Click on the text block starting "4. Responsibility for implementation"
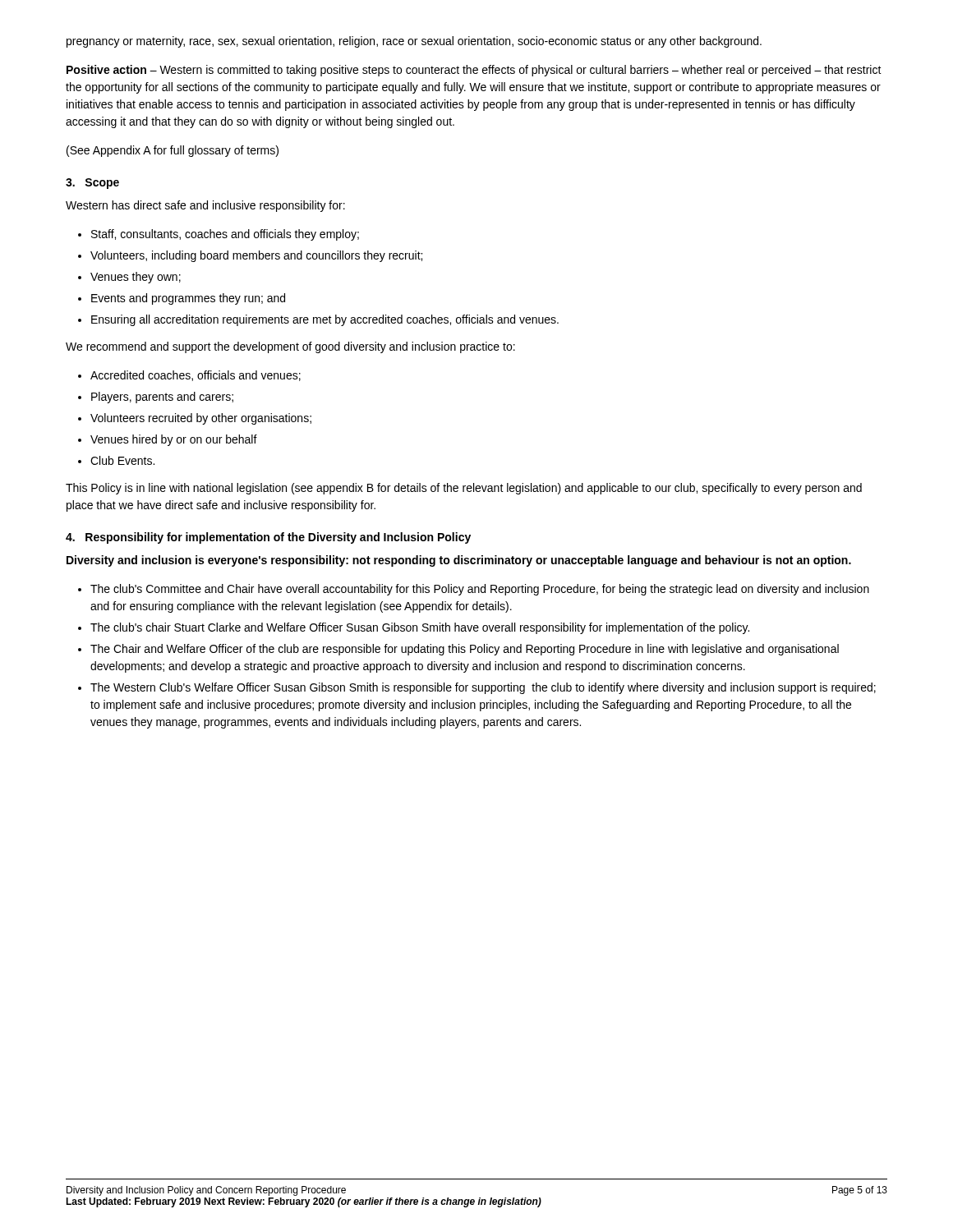 coord(268,537)
